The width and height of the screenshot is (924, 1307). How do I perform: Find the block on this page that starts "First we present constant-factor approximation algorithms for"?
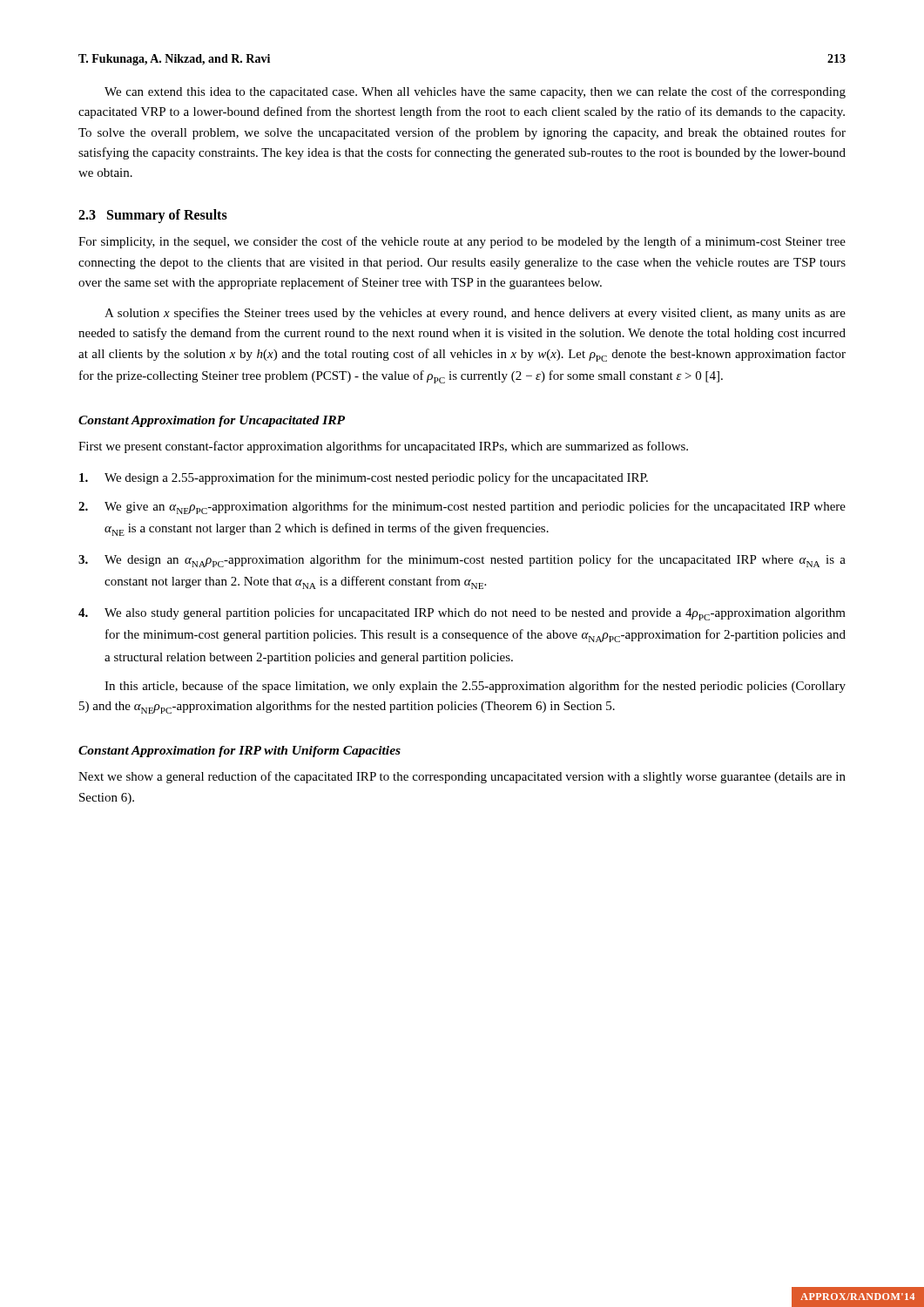(x=384, y=446)
